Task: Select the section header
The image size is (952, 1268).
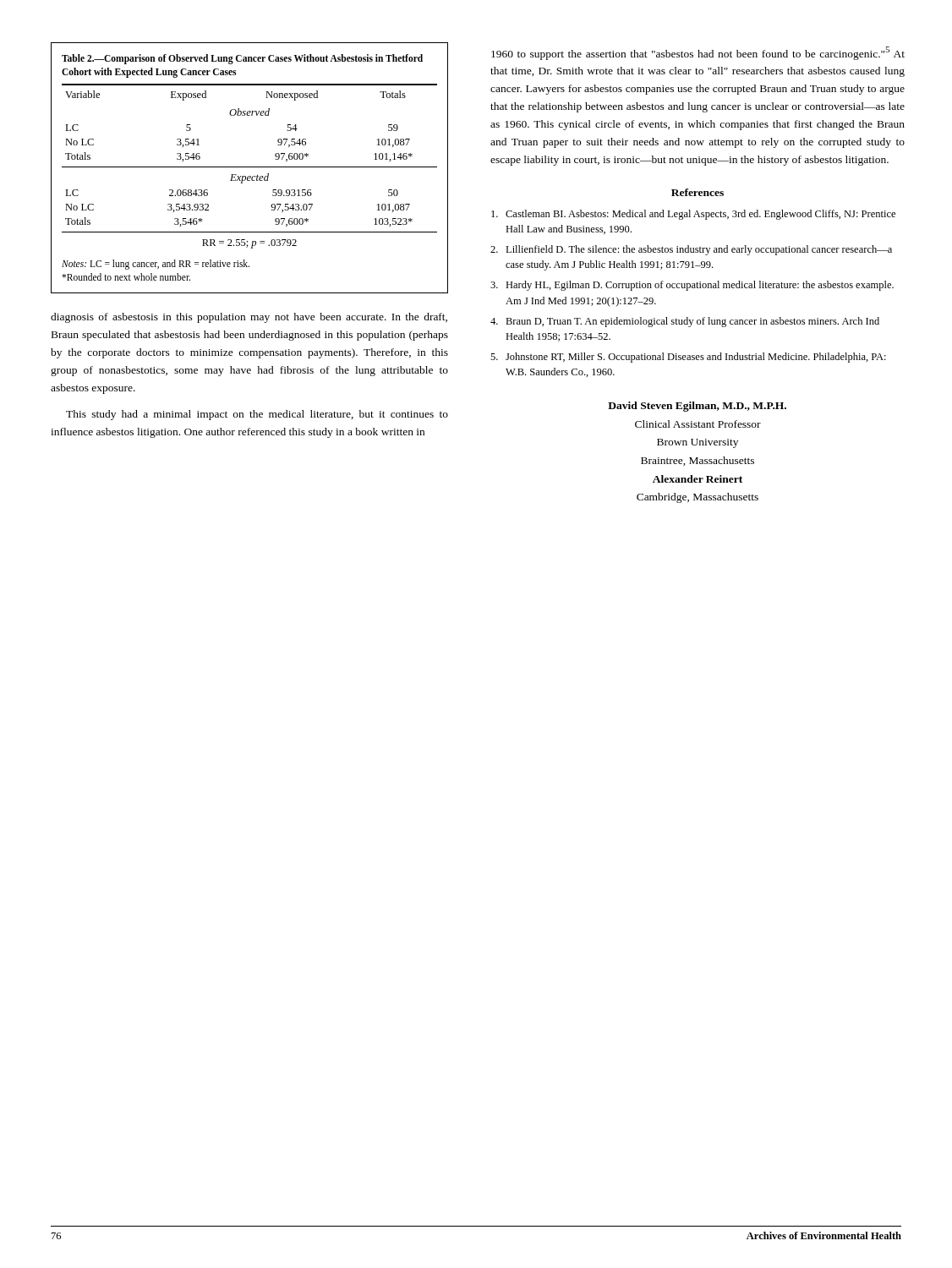Action: [x=697, y=192]
